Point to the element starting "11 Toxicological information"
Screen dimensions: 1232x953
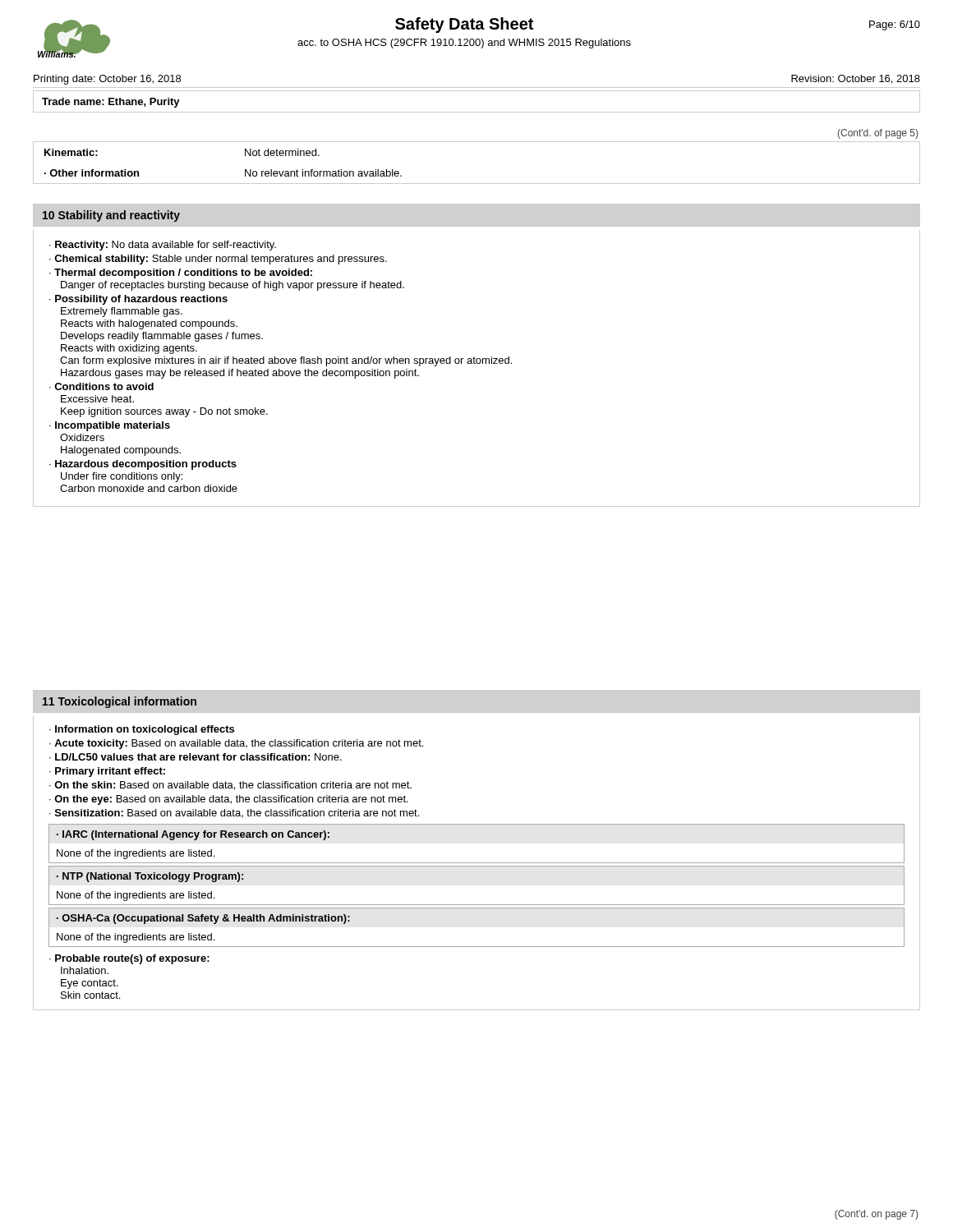tap(119, 701)
